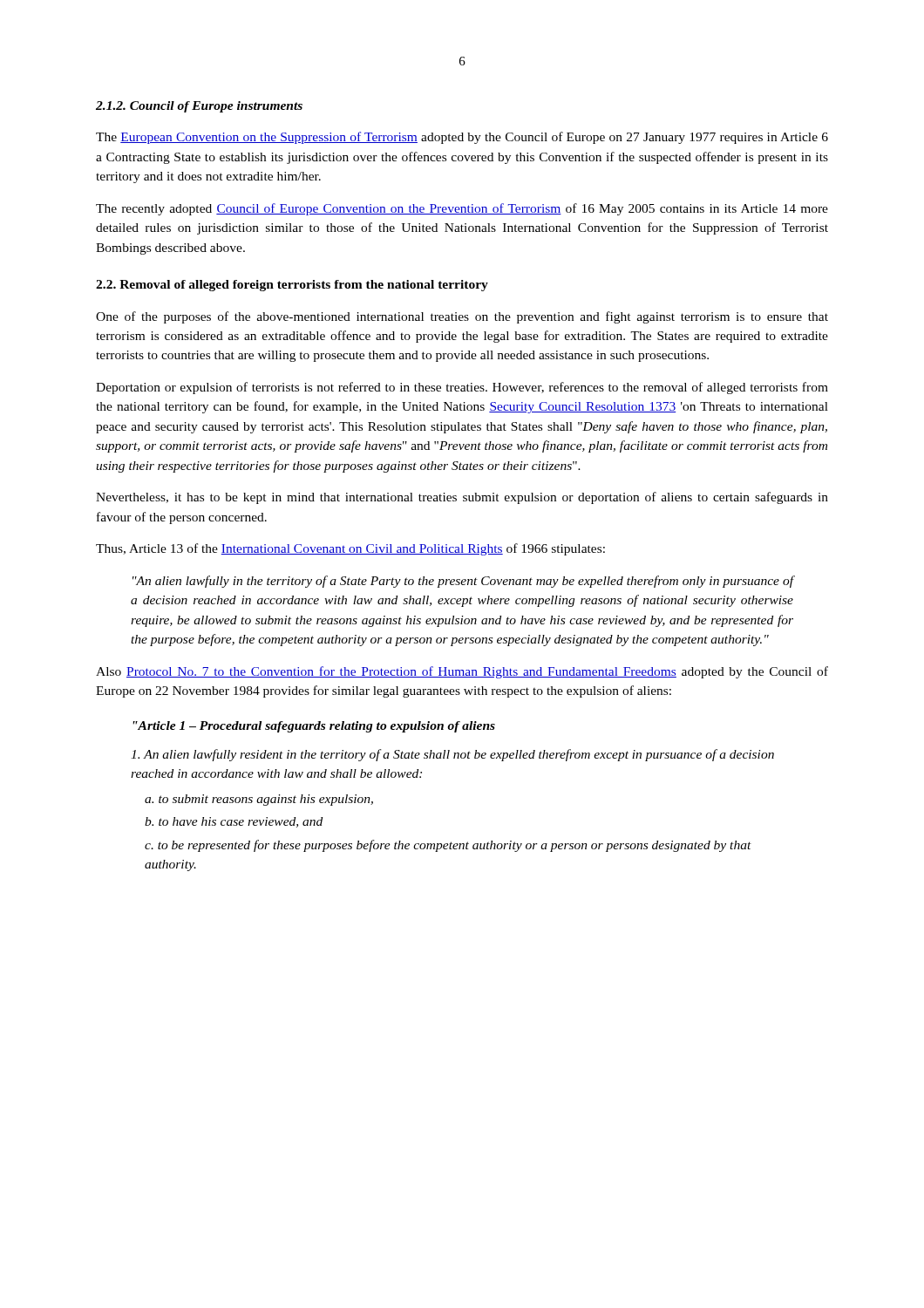Point to the block beginning "An alien lawfully resident in the territory of"

[453, 764]
